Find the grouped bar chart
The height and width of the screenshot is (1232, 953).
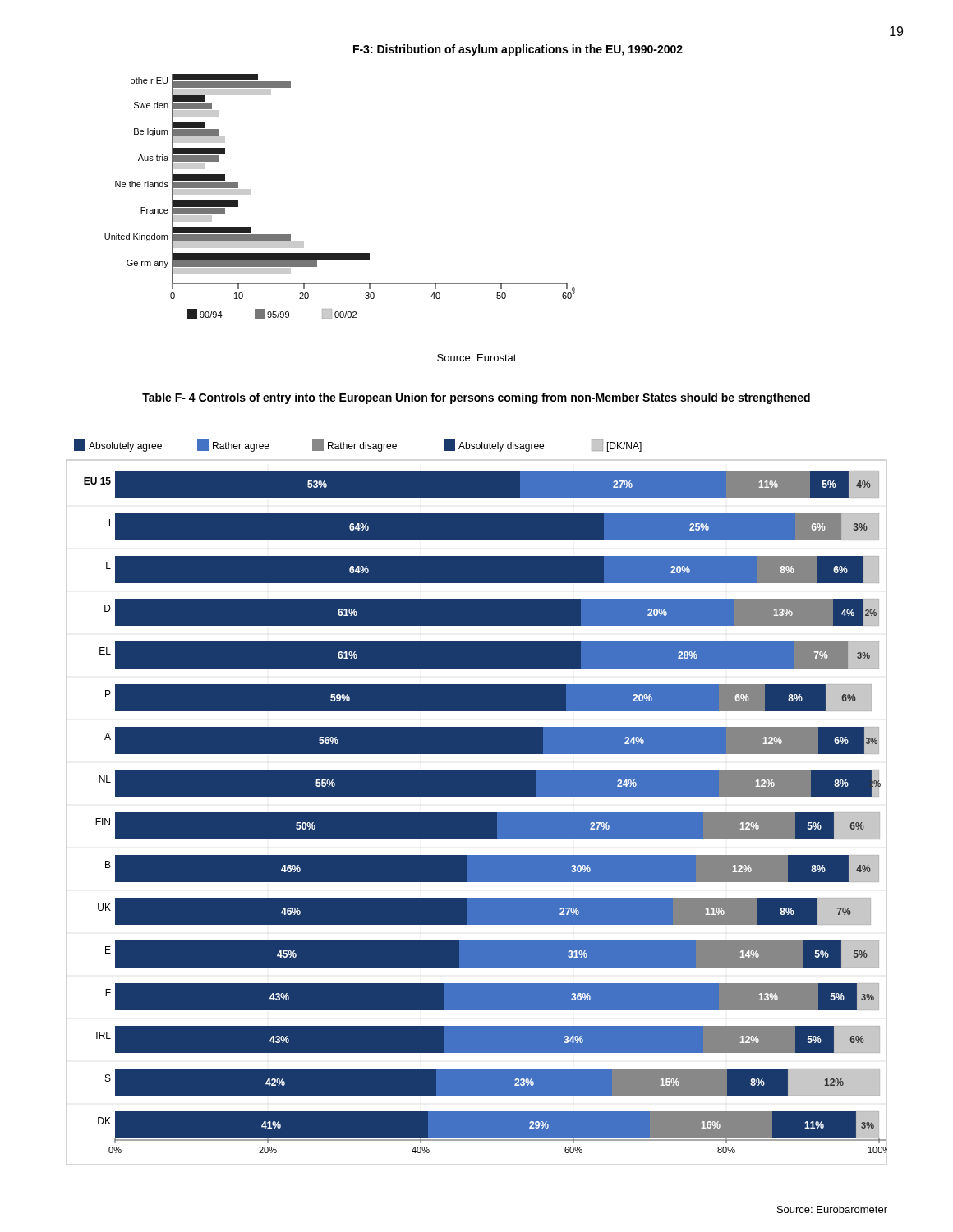coord(329,205)
